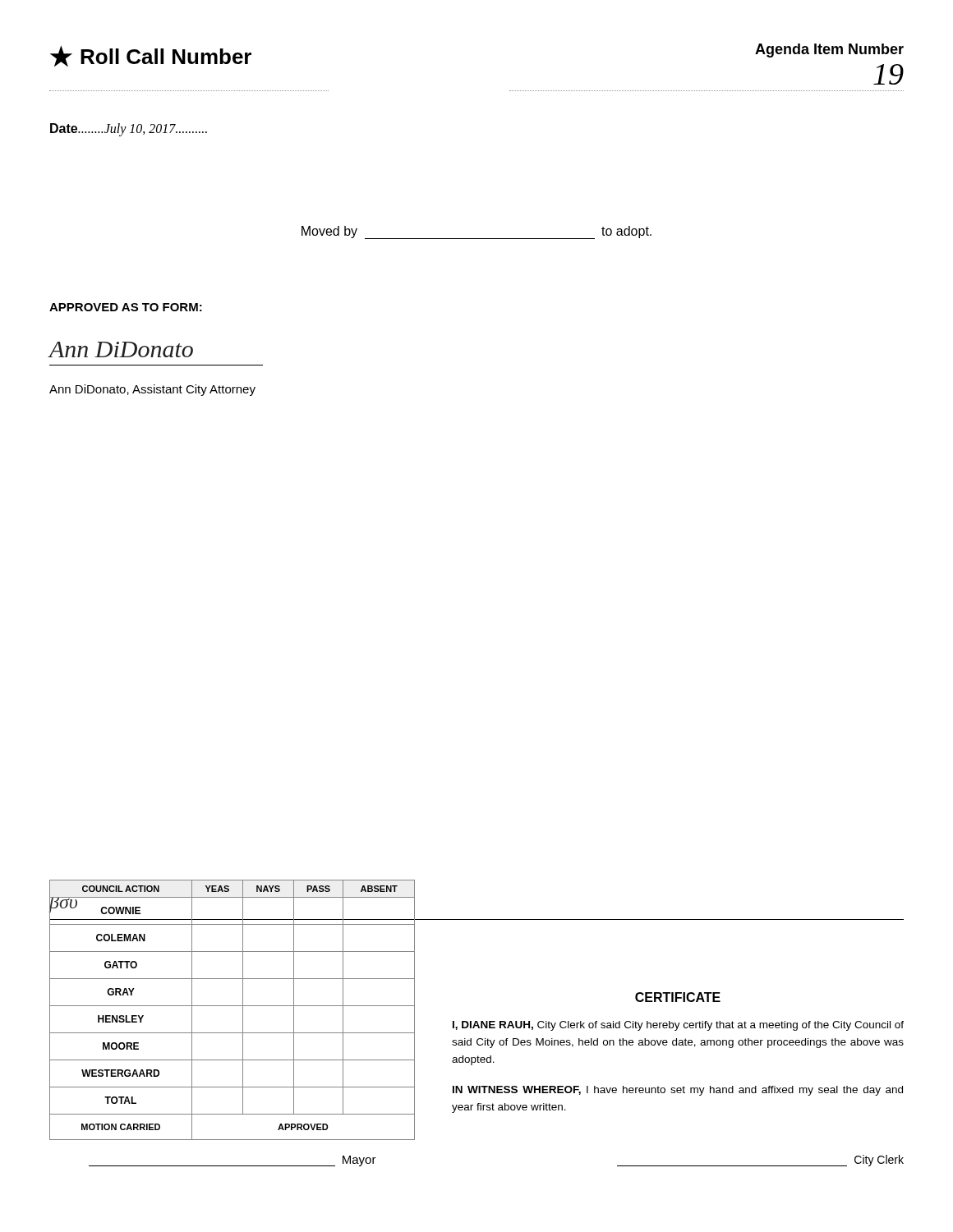Image resolution: width=953 pixels, height=1232 pixels.
Task: Where does it say "Agenda Item Number 19"?
Action: click(829, 65)
